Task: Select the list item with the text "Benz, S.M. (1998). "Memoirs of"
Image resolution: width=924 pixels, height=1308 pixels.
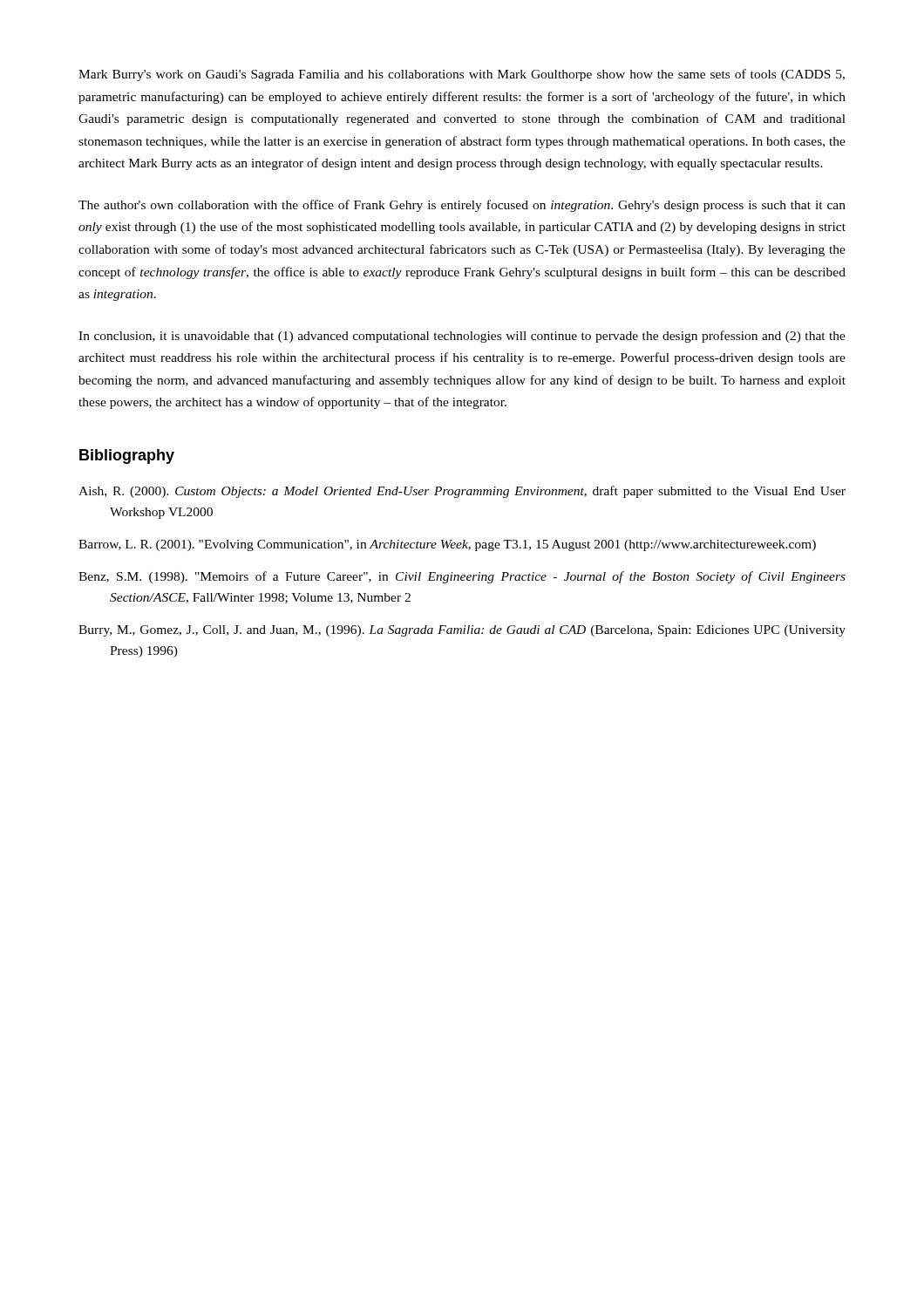Action: 462,586
